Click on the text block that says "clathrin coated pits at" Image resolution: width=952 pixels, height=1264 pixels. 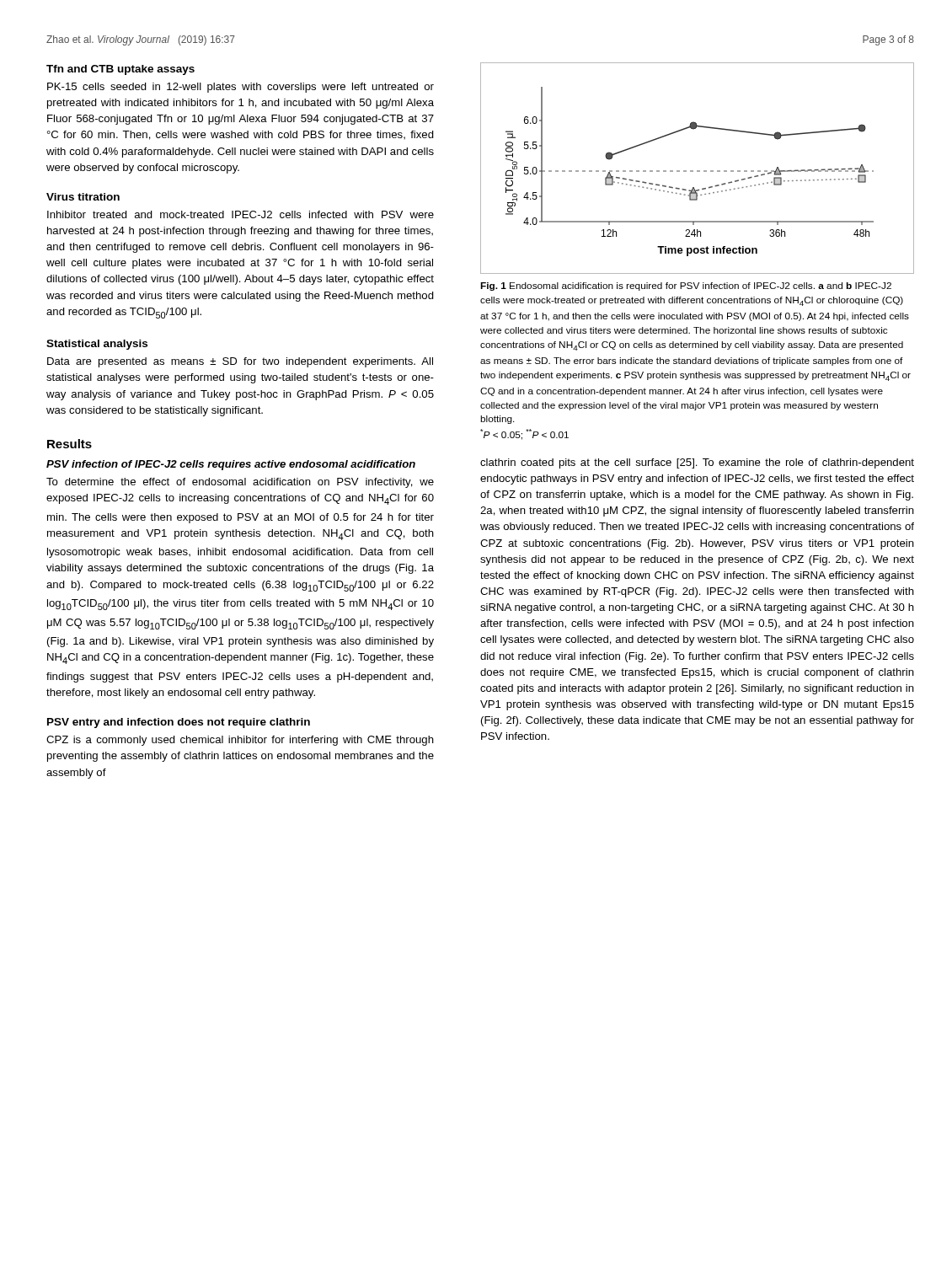pyautogui.click(x=697, y=599)
